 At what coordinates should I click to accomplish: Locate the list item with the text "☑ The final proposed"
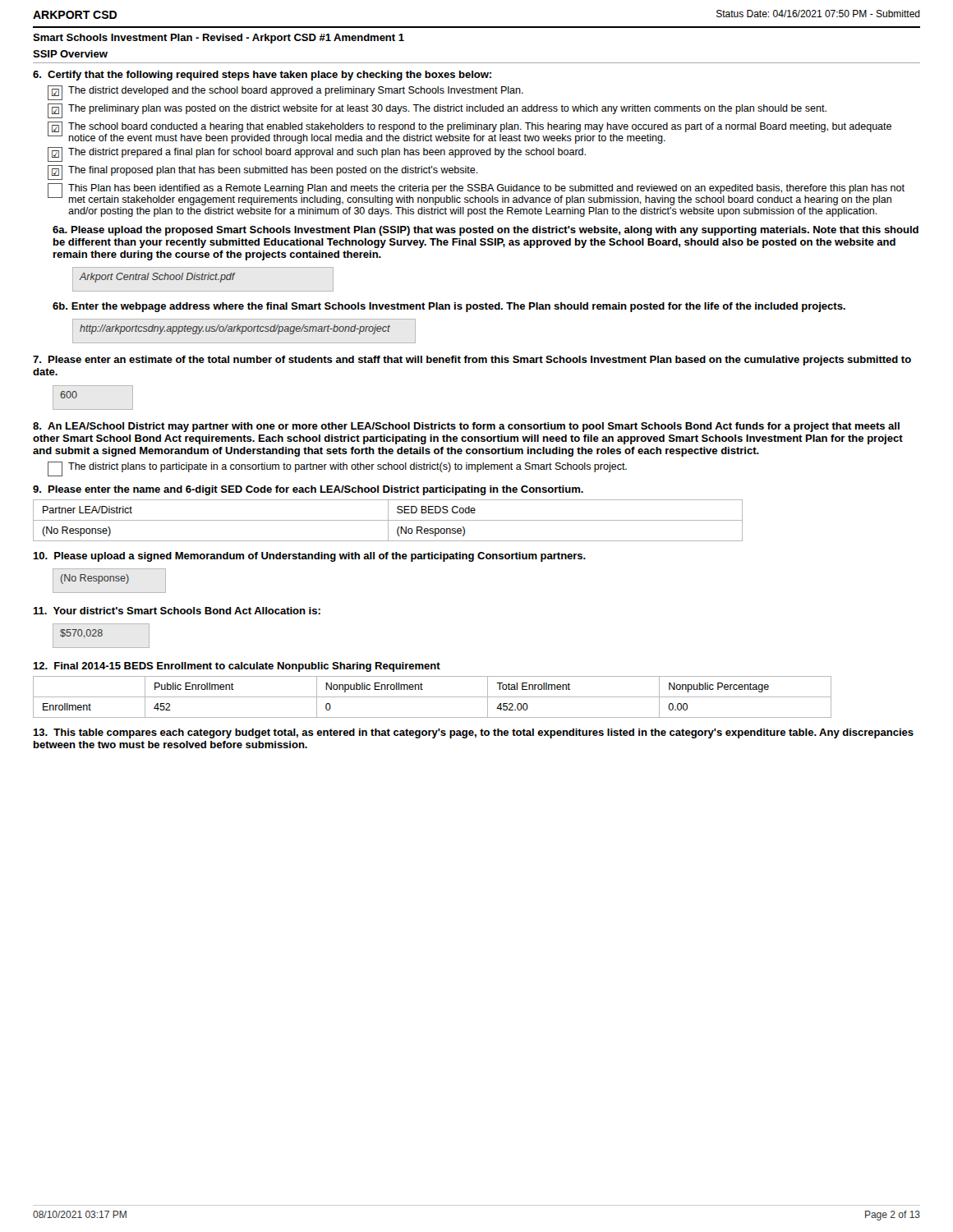[263, 172]
